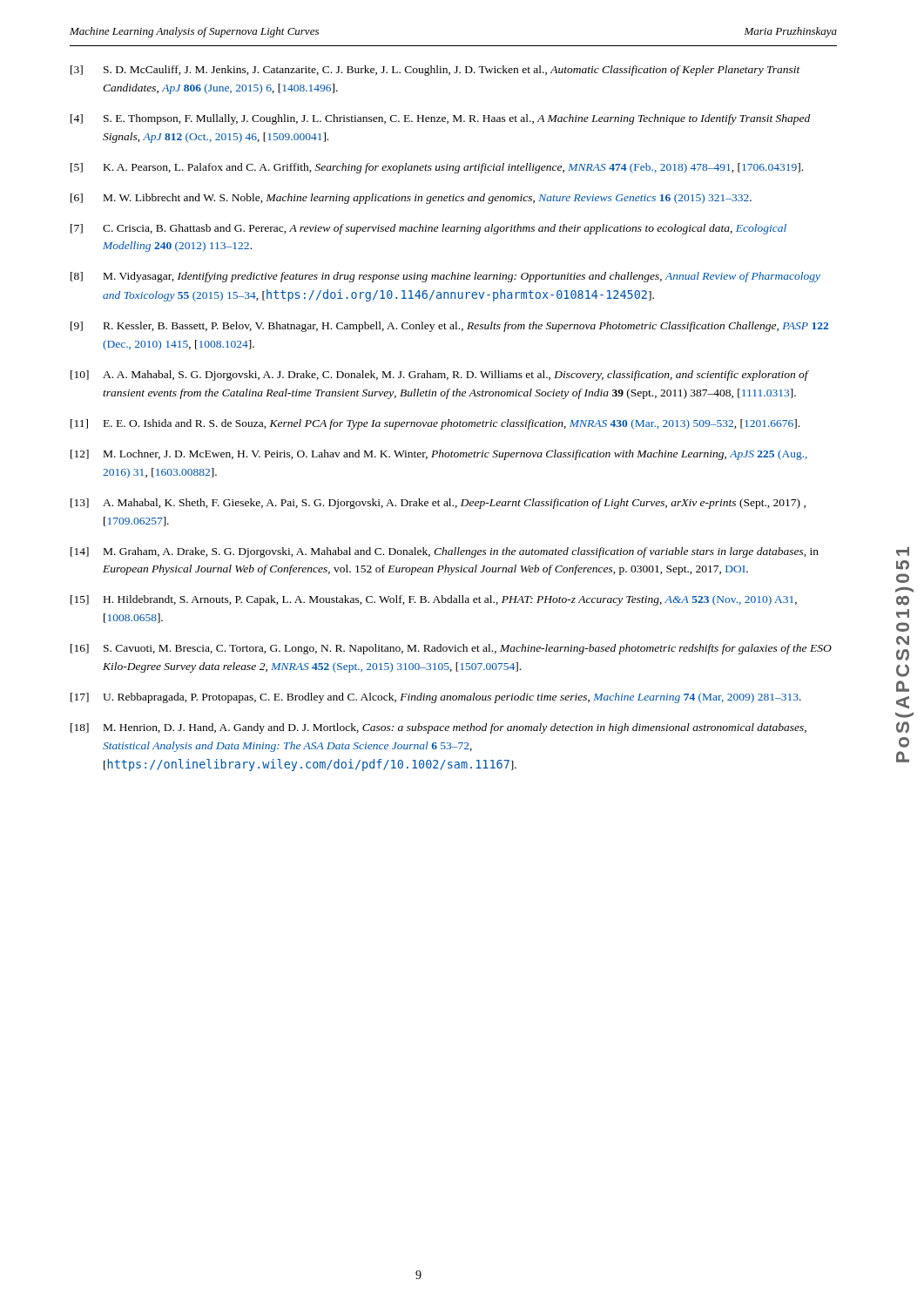The height and width of the screenshot is (1307, 924).
Task: Select the list item that says "[4] S. E. Thompson, F. Mullally, J. Coughlin,"
Action: (x=453, y=128)
